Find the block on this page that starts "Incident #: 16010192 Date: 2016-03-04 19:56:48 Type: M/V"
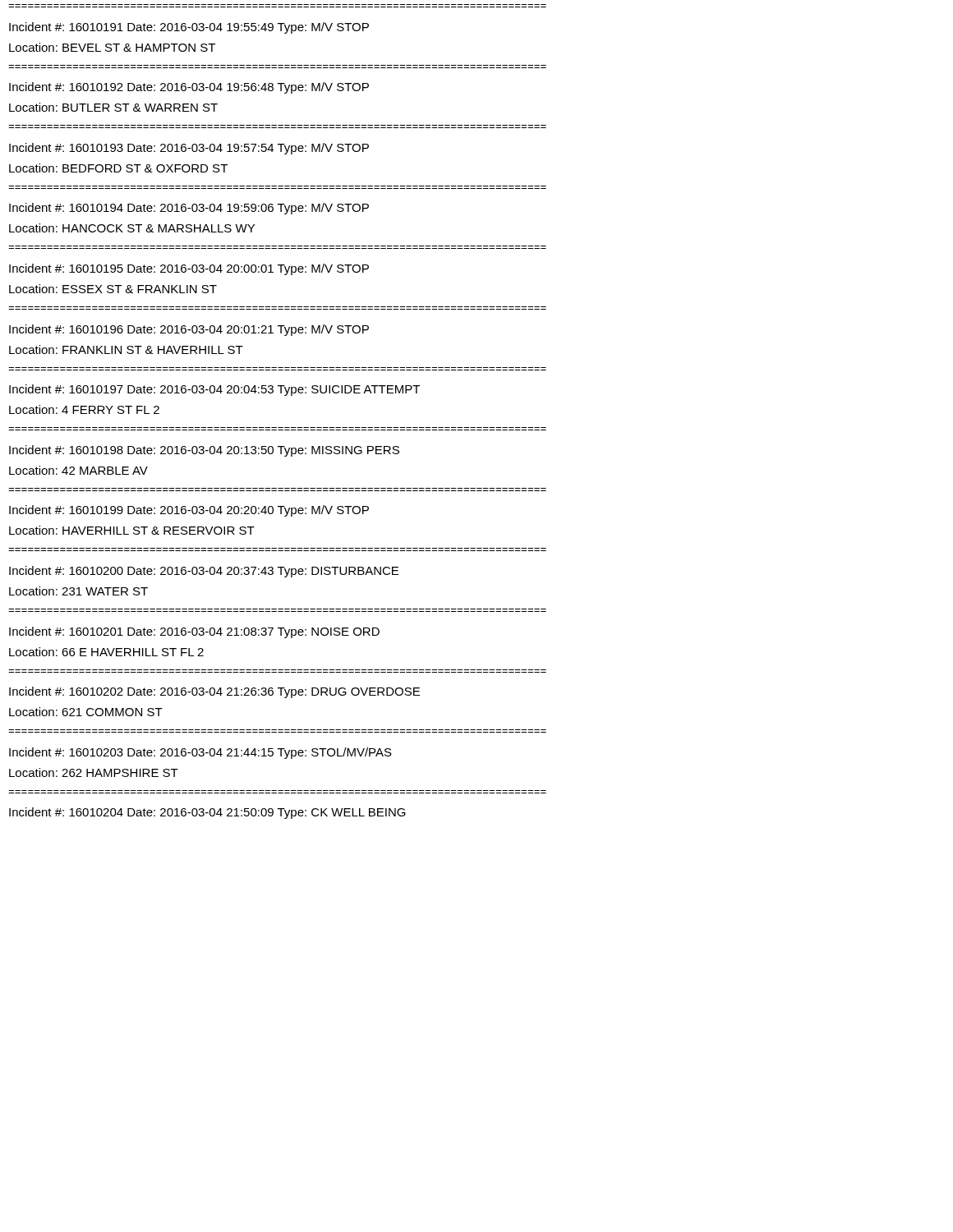 point(189,88)
